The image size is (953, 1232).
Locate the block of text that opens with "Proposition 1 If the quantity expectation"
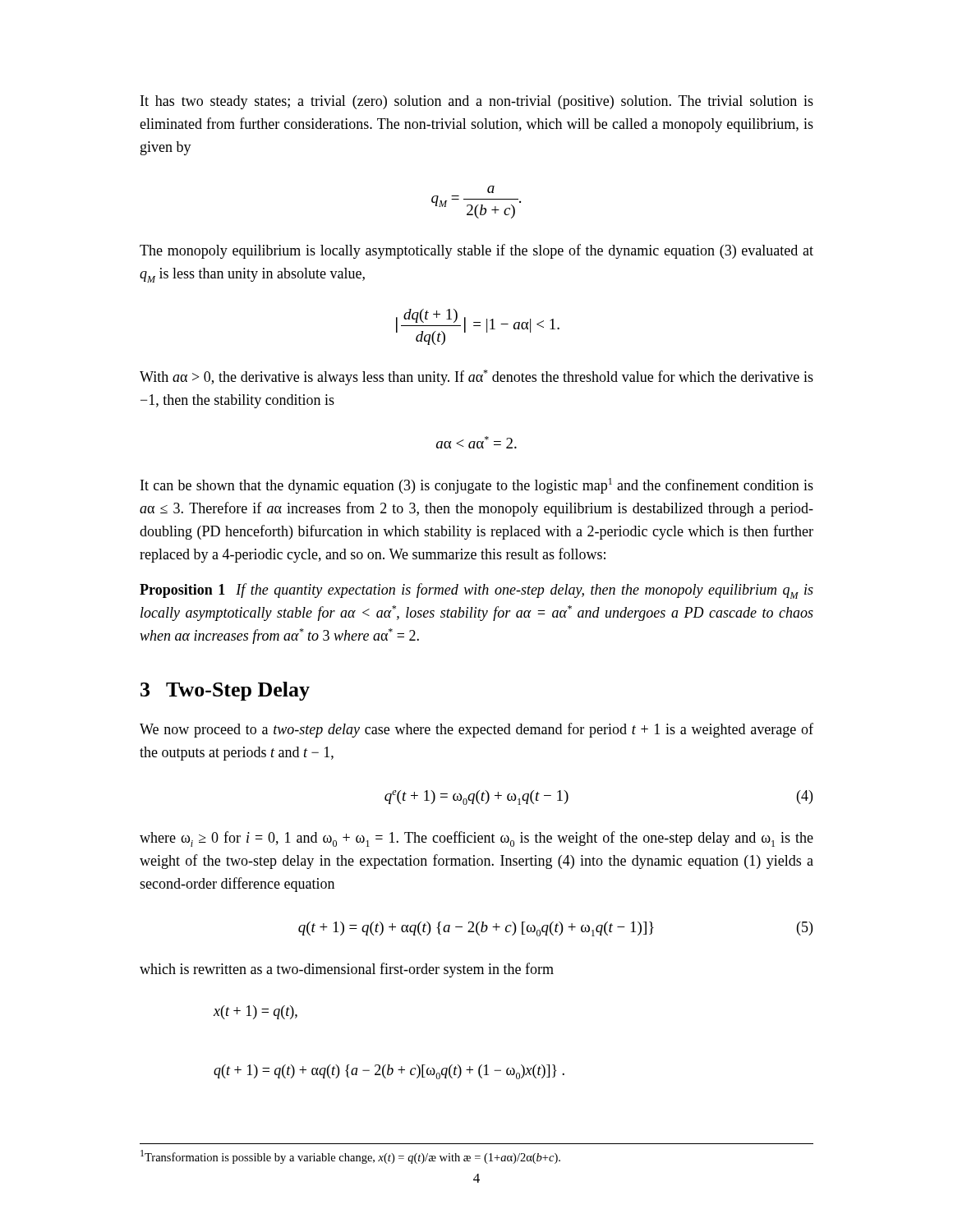476,613
